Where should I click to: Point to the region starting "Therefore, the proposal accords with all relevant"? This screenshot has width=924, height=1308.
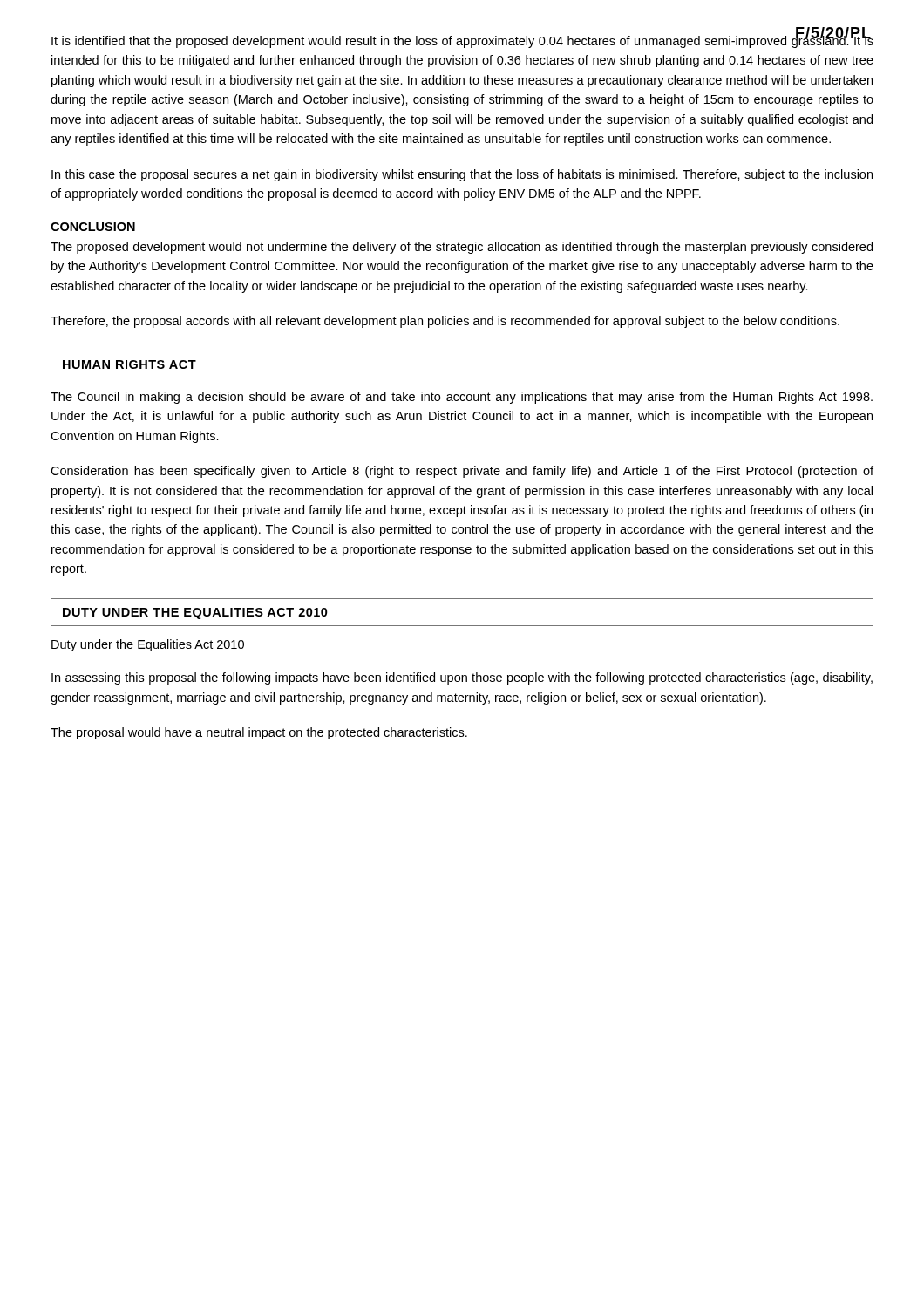[x=445, y=321]
